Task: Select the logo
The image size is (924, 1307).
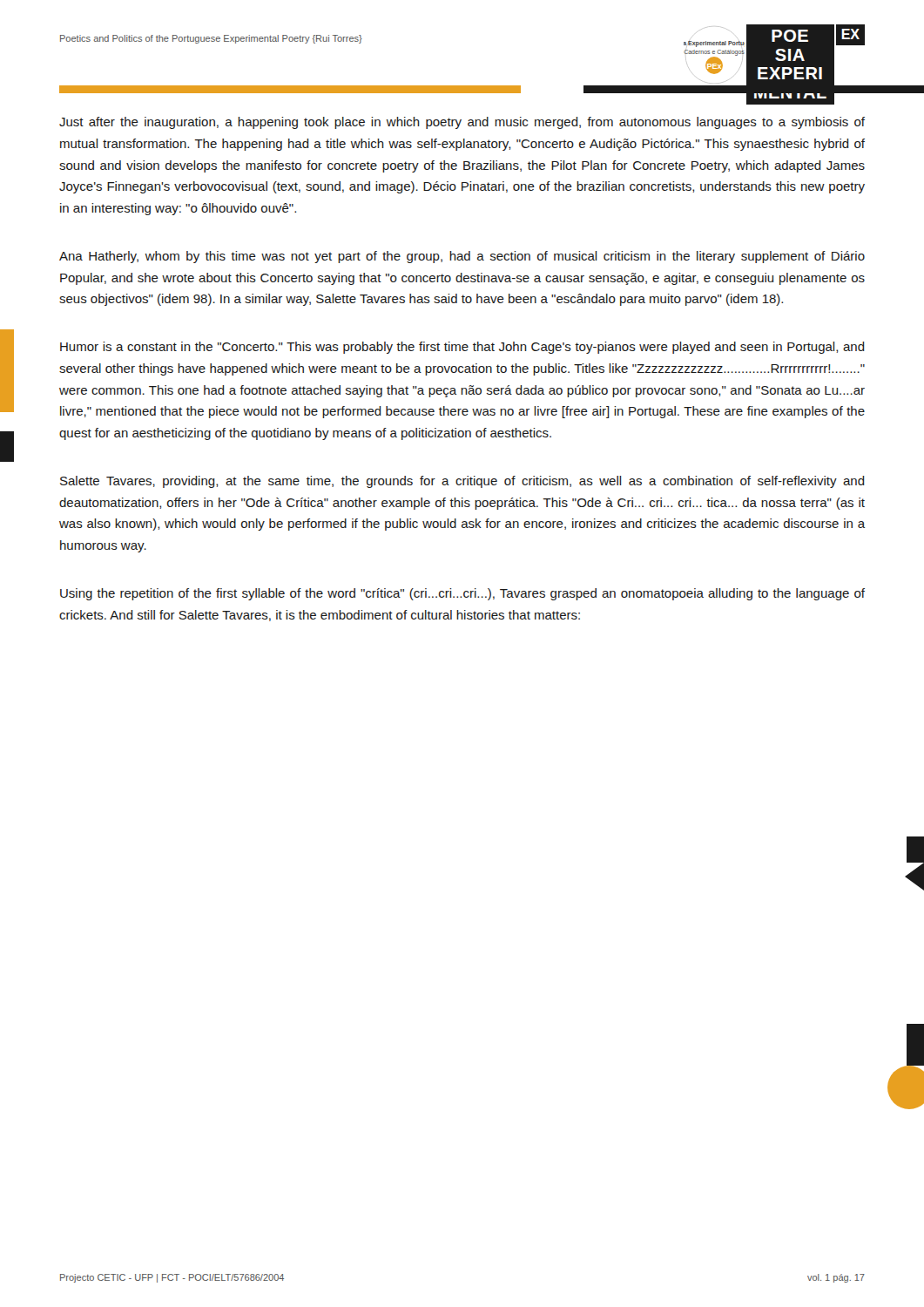Action: [774, 65]
